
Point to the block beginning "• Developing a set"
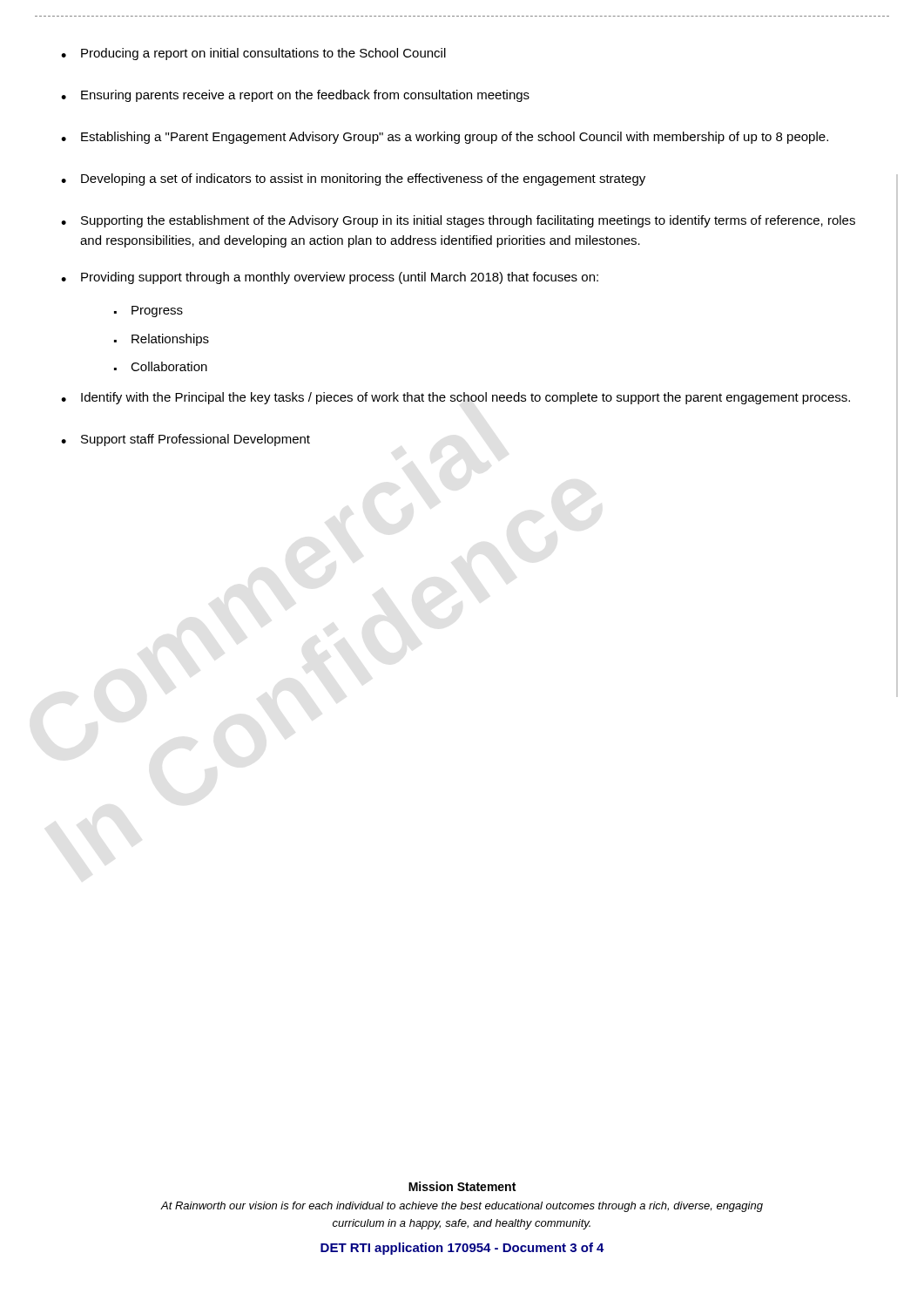pyautogui.click(x=462, y=181)
